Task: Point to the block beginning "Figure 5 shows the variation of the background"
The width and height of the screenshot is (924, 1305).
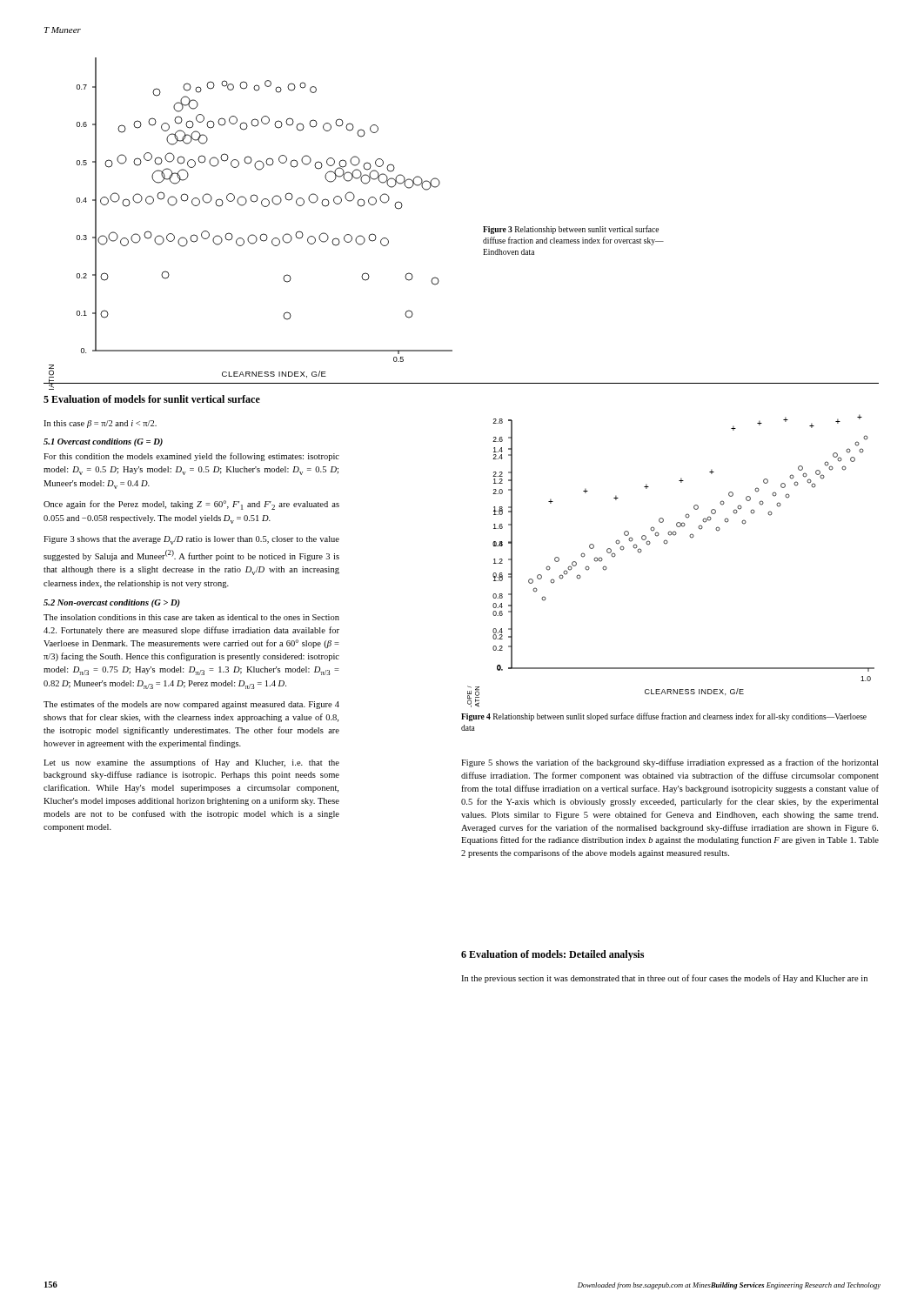Action: tap(670, 808)
